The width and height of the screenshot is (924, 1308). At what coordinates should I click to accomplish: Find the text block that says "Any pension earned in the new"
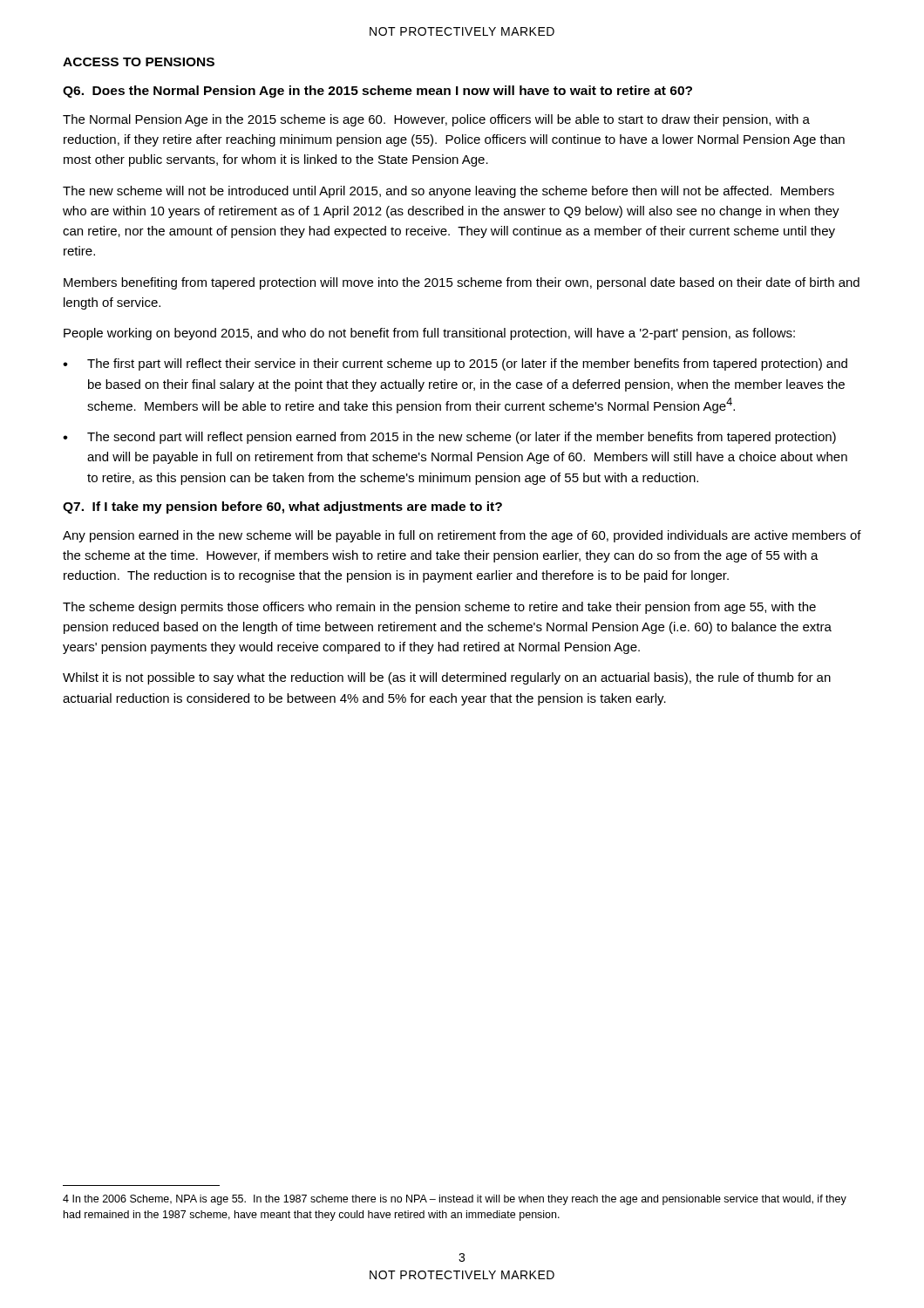pyautogui.click(x=462, y=555)
